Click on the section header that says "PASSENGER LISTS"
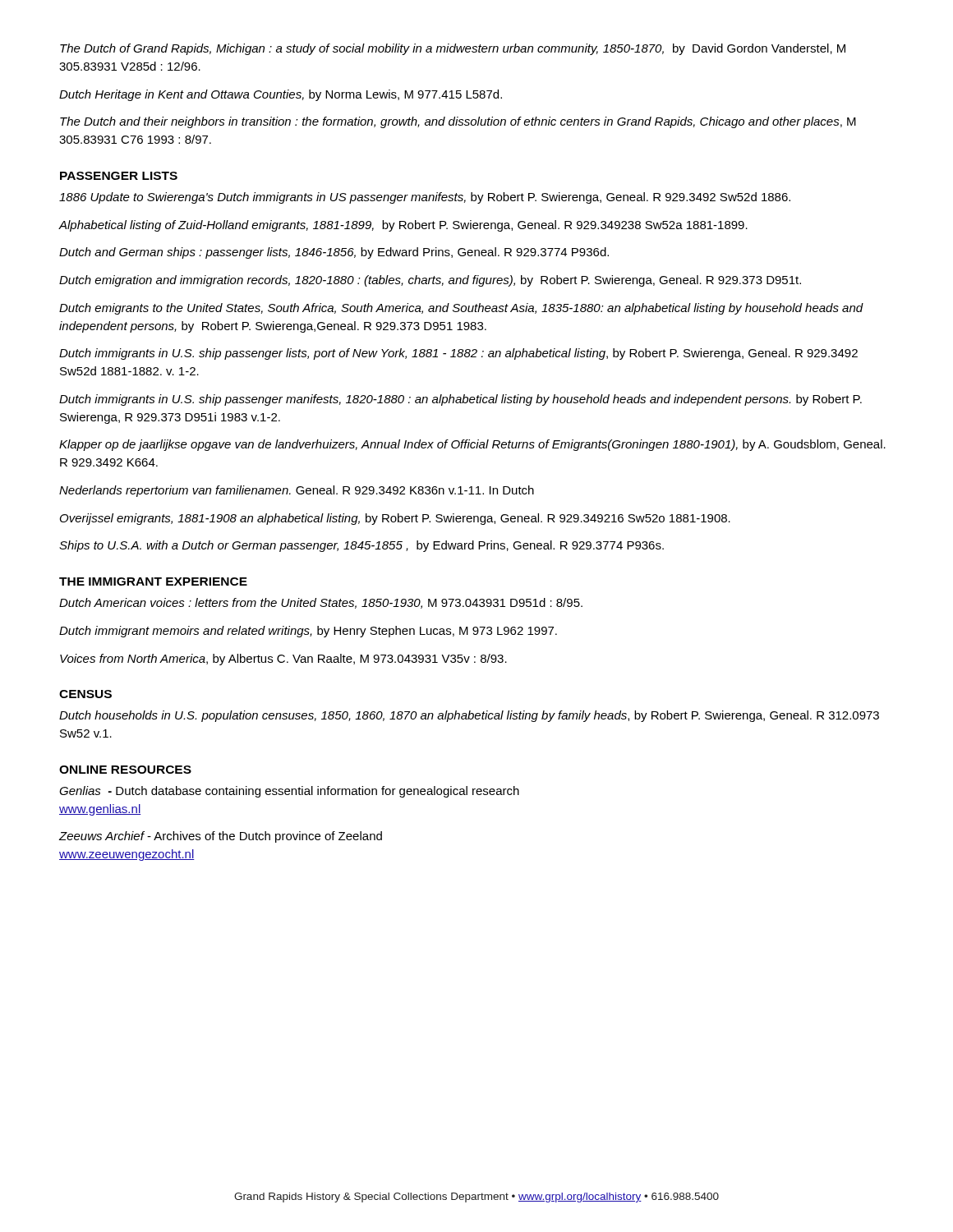 119,175
